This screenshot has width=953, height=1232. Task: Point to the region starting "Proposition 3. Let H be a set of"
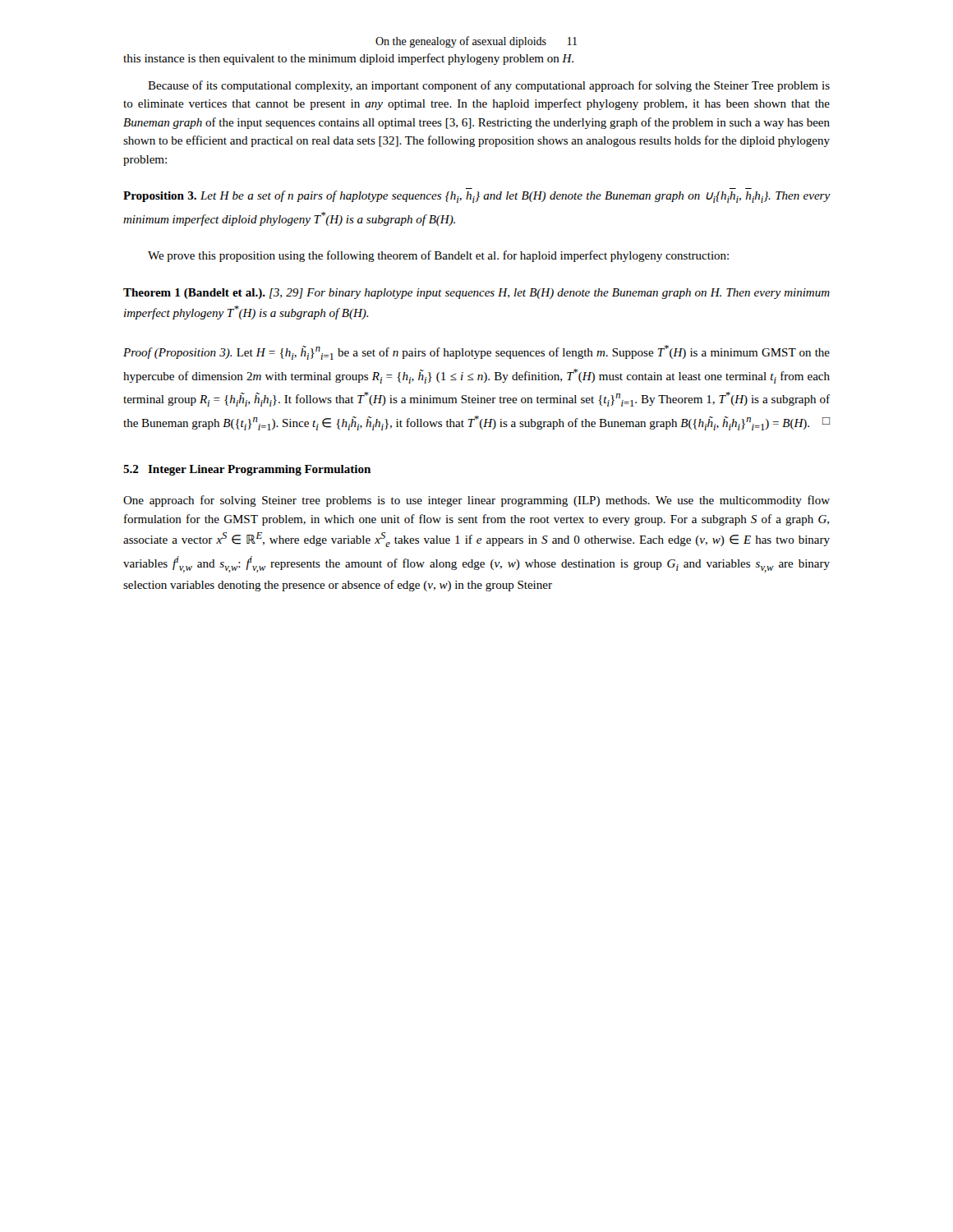476,207
